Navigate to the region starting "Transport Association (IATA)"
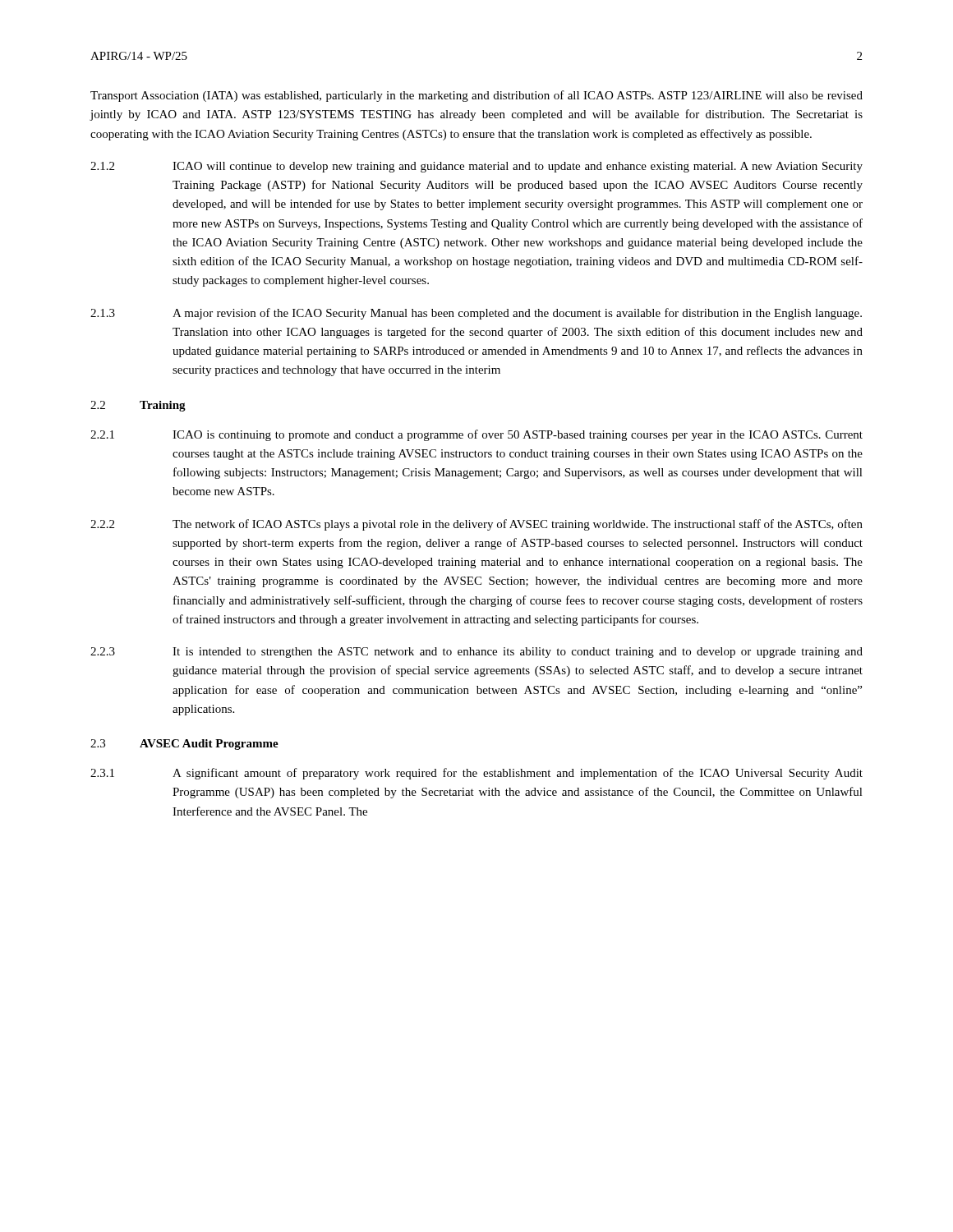The width and height of the screenshot is (953, 1232). pyautogui.click(x=476, y=114)
